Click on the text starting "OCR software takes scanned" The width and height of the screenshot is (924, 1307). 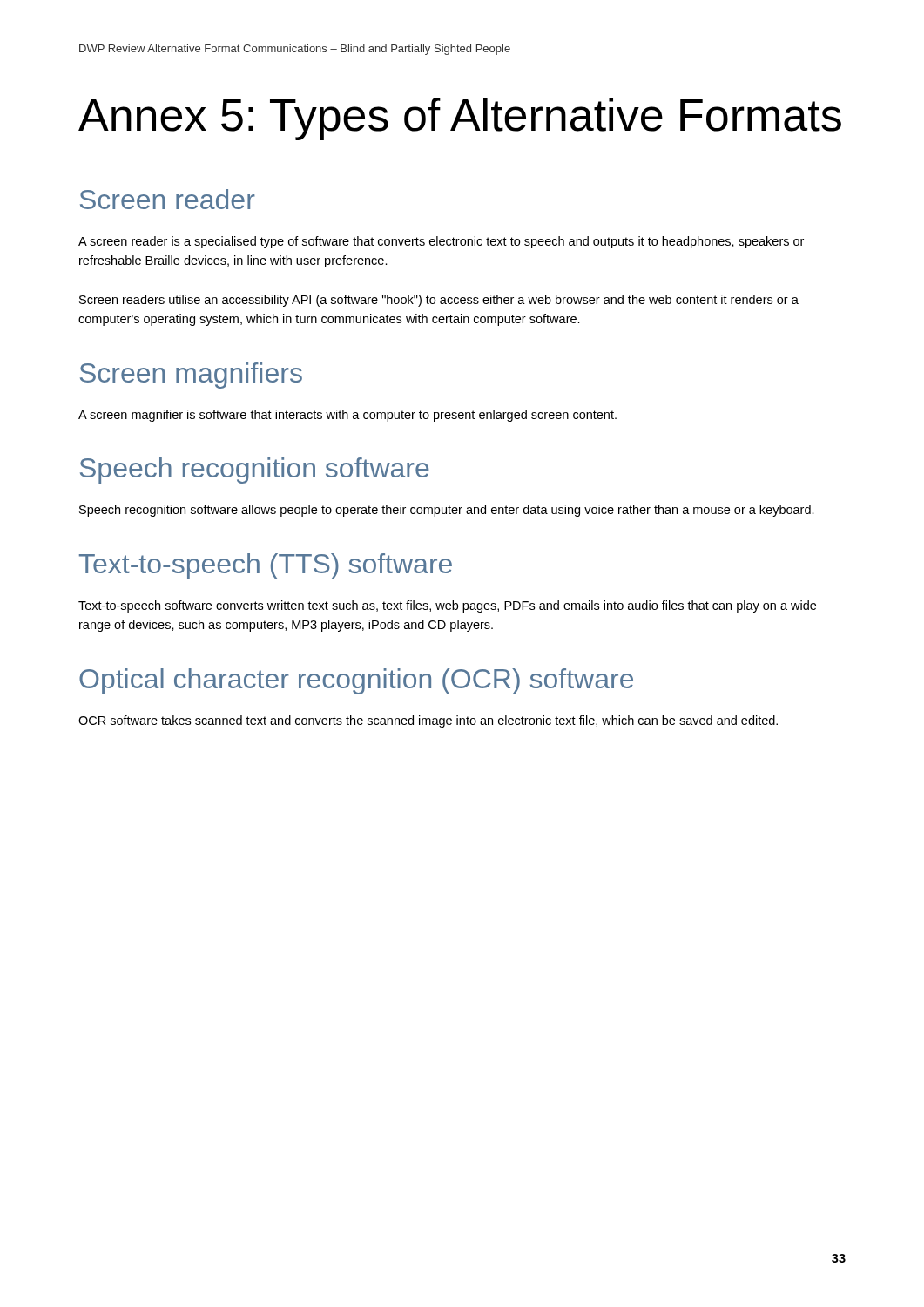429,720
